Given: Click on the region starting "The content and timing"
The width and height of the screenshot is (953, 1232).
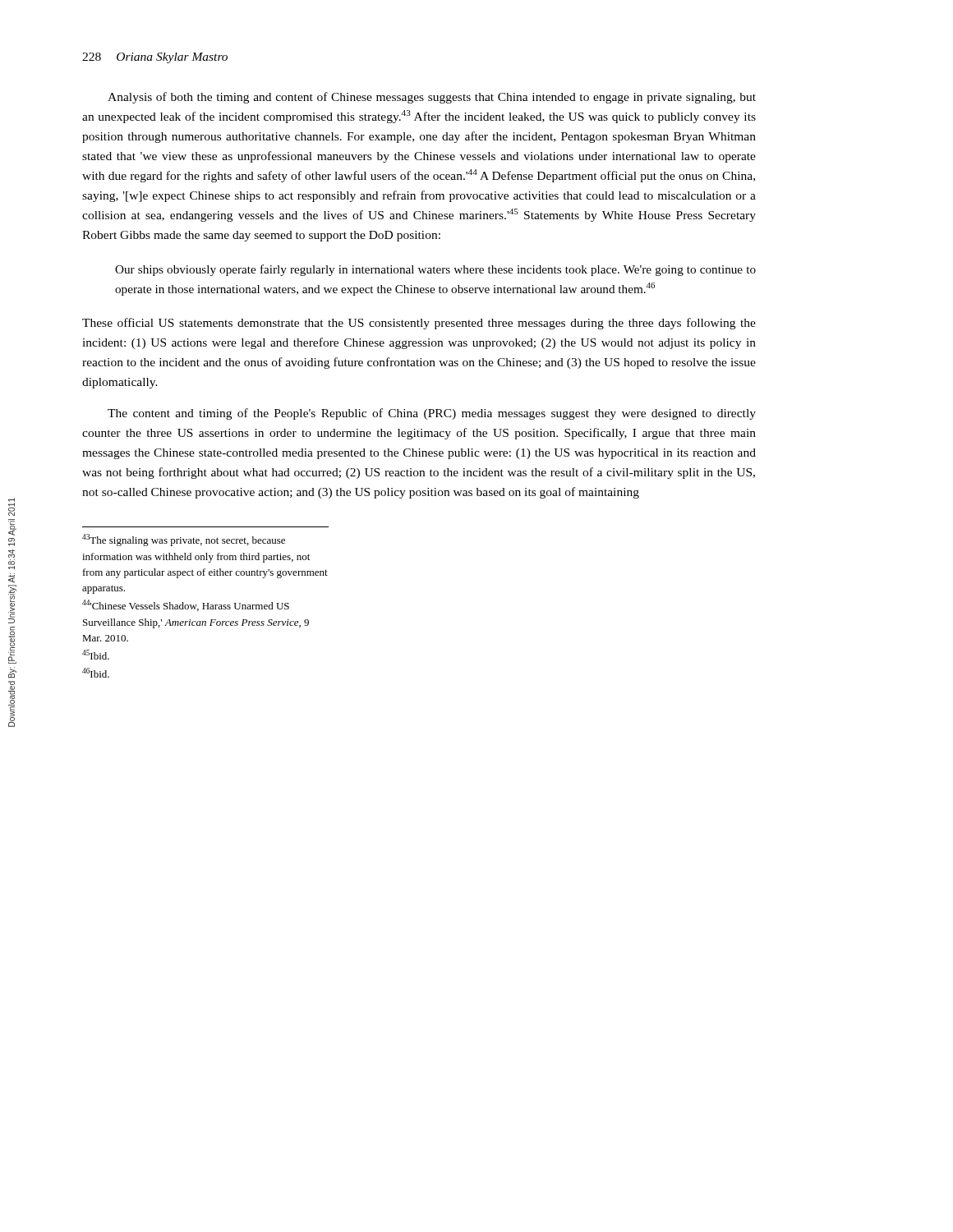Looking at the screenshot, I should click(419, 453).
